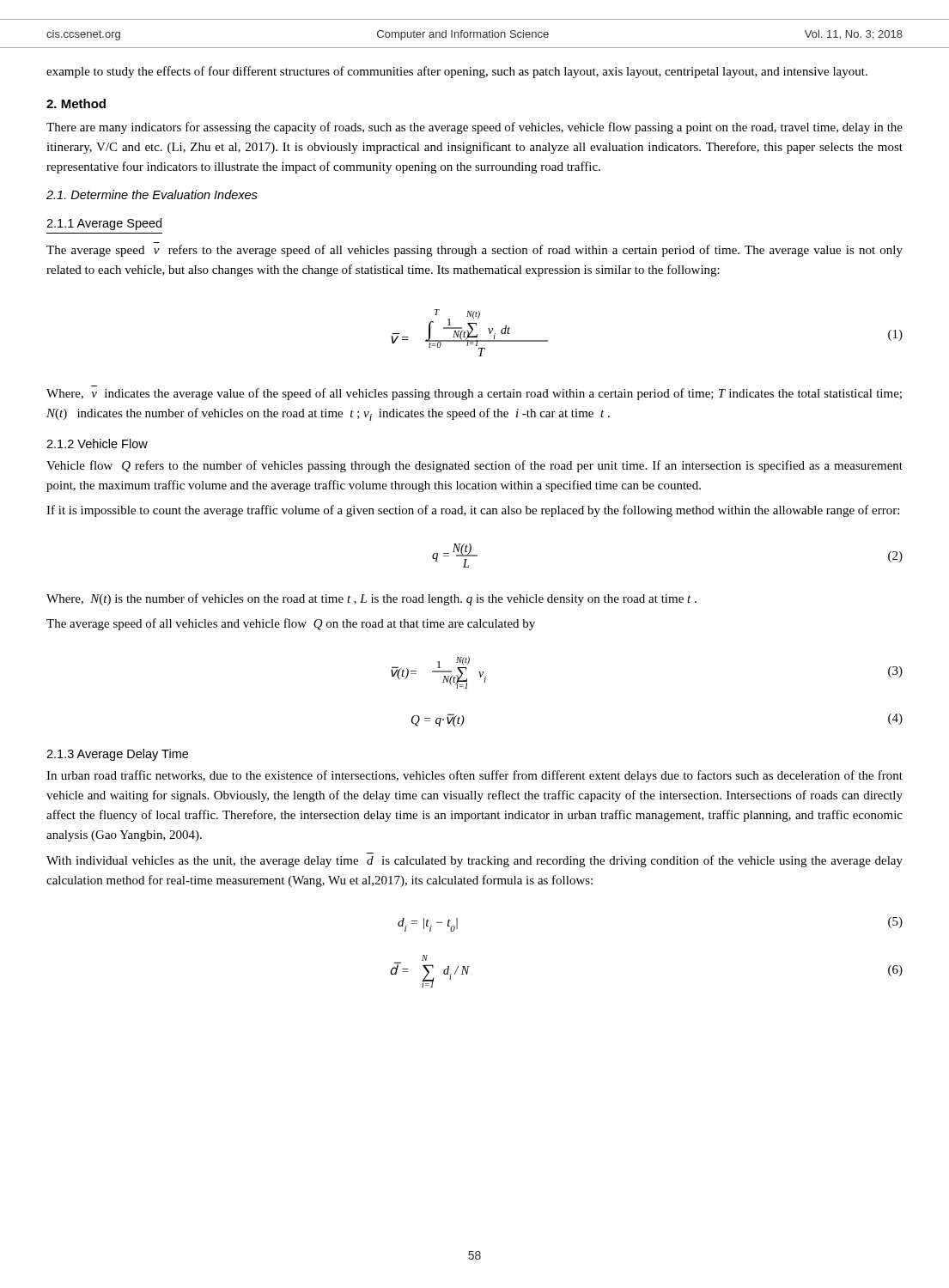
Task: Click on the section header that says "2.1. Determine the Evaluation Indexes"
Action: pos(152,195)
